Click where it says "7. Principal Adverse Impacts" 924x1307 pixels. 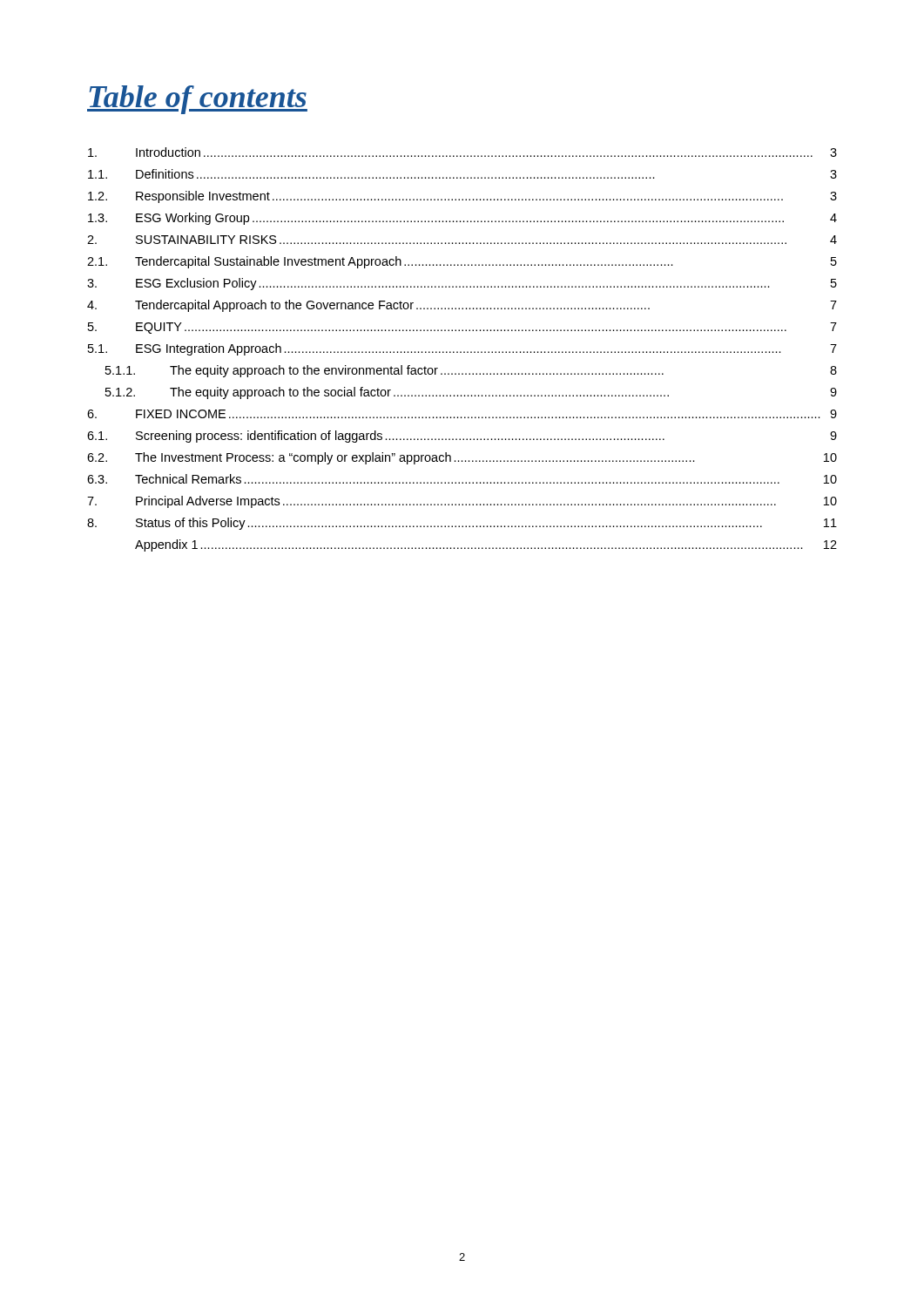(x=462, y=501)
